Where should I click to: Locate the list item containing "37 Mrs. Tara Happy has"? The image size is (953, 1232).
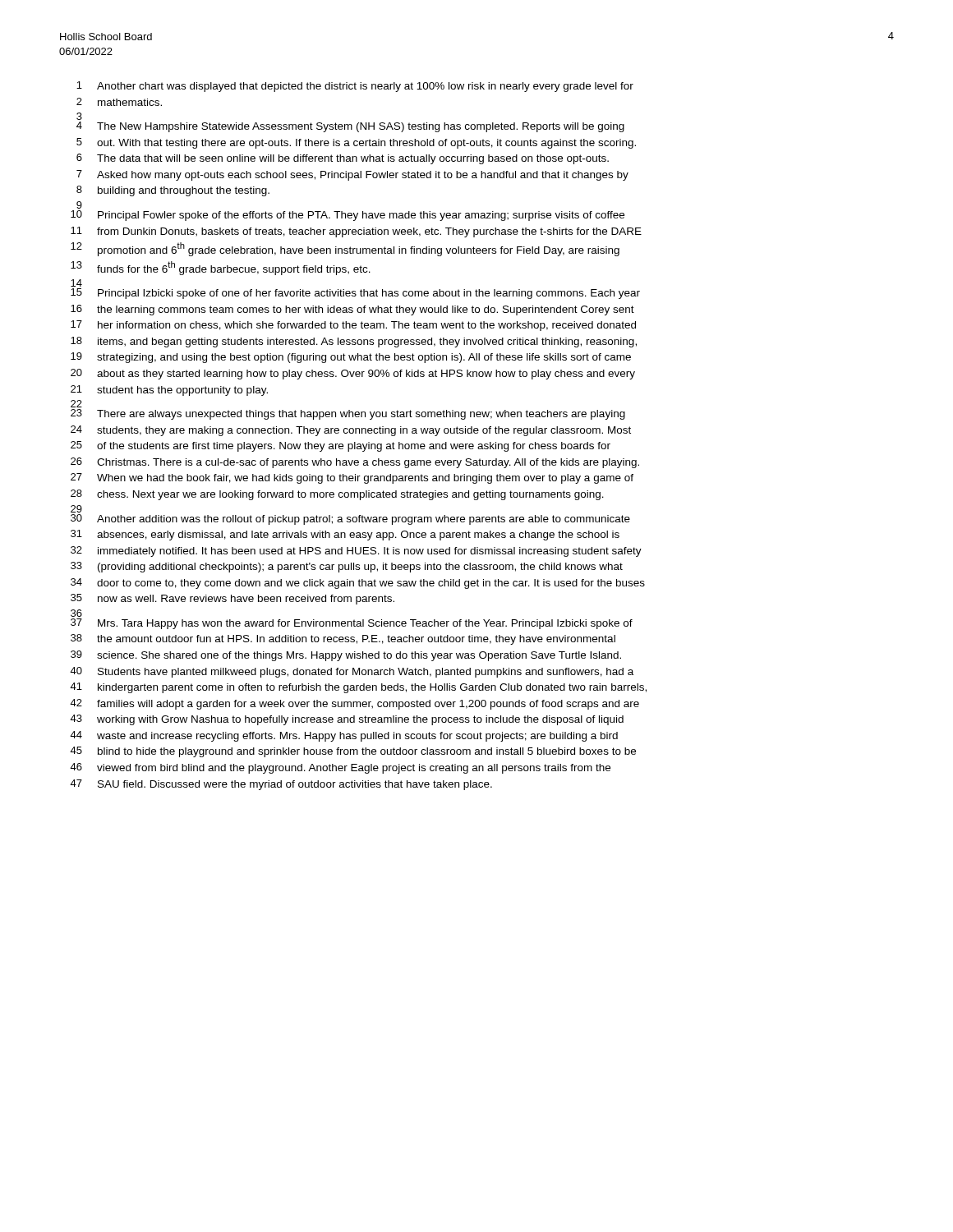point(476,703)
